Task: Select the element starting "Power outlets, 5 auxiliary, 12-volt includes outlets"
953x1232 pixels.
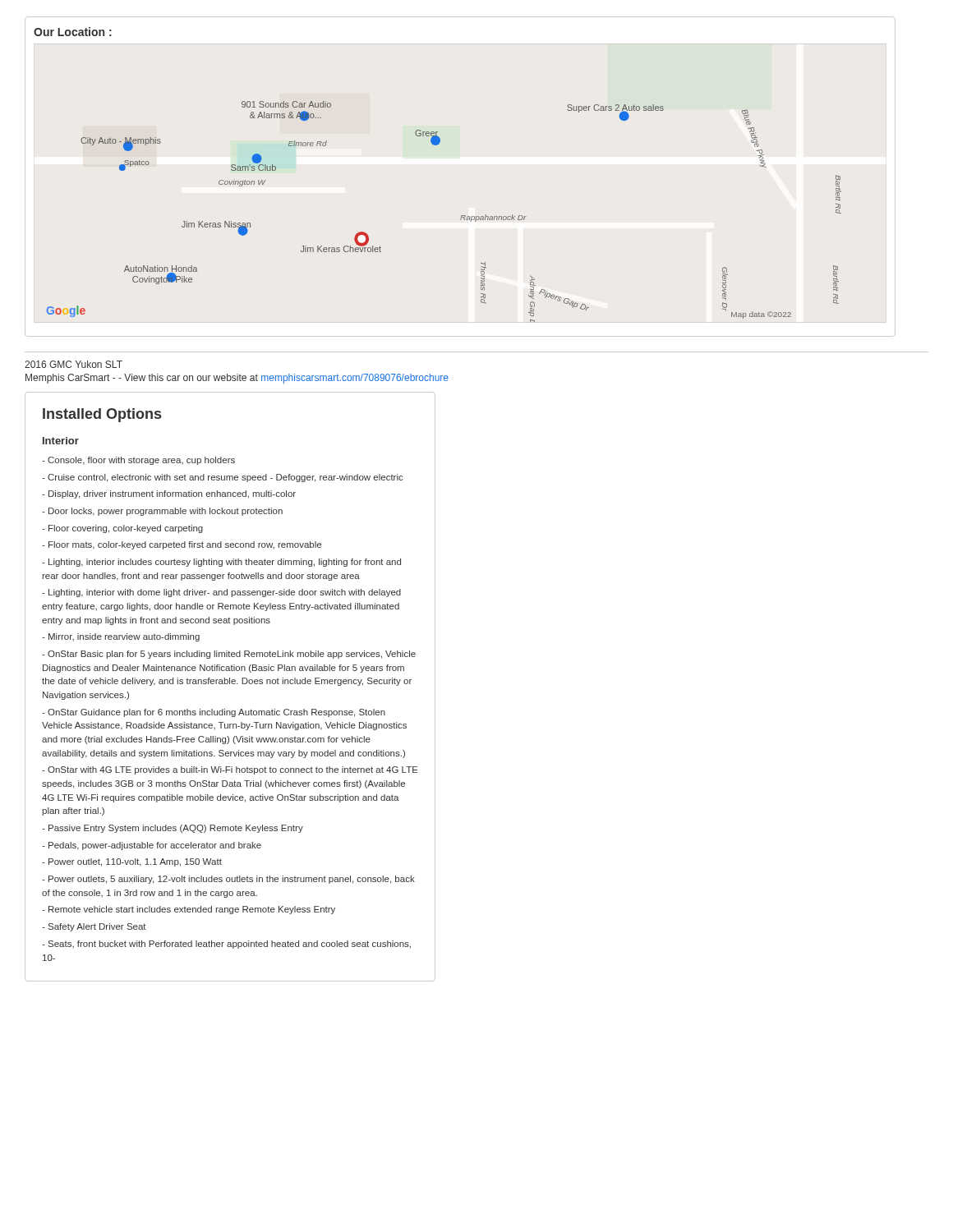Action: tap(228, 886)
